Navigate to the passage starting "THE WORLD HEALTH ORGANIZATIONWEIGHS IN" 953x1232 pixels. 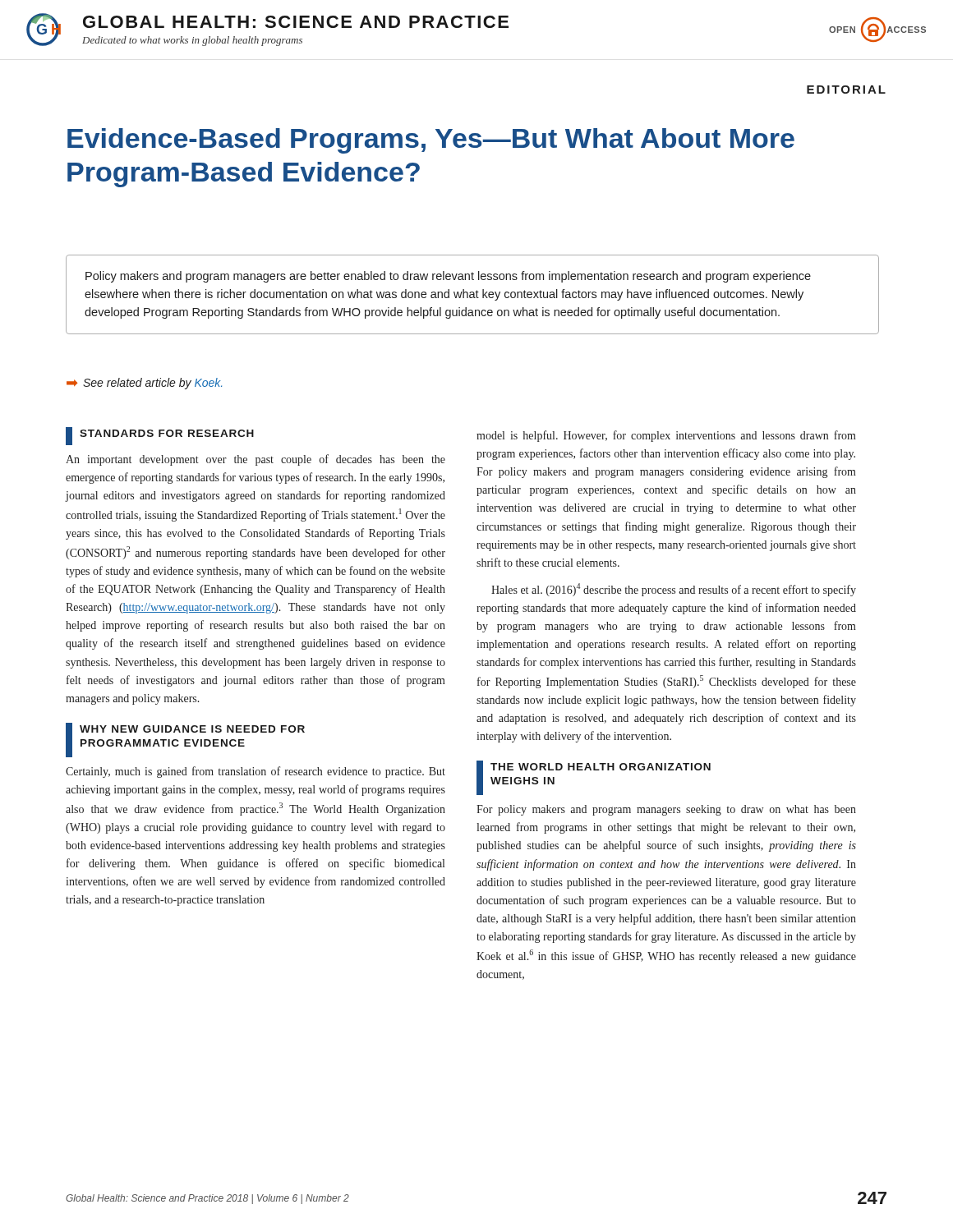point(594,778)
